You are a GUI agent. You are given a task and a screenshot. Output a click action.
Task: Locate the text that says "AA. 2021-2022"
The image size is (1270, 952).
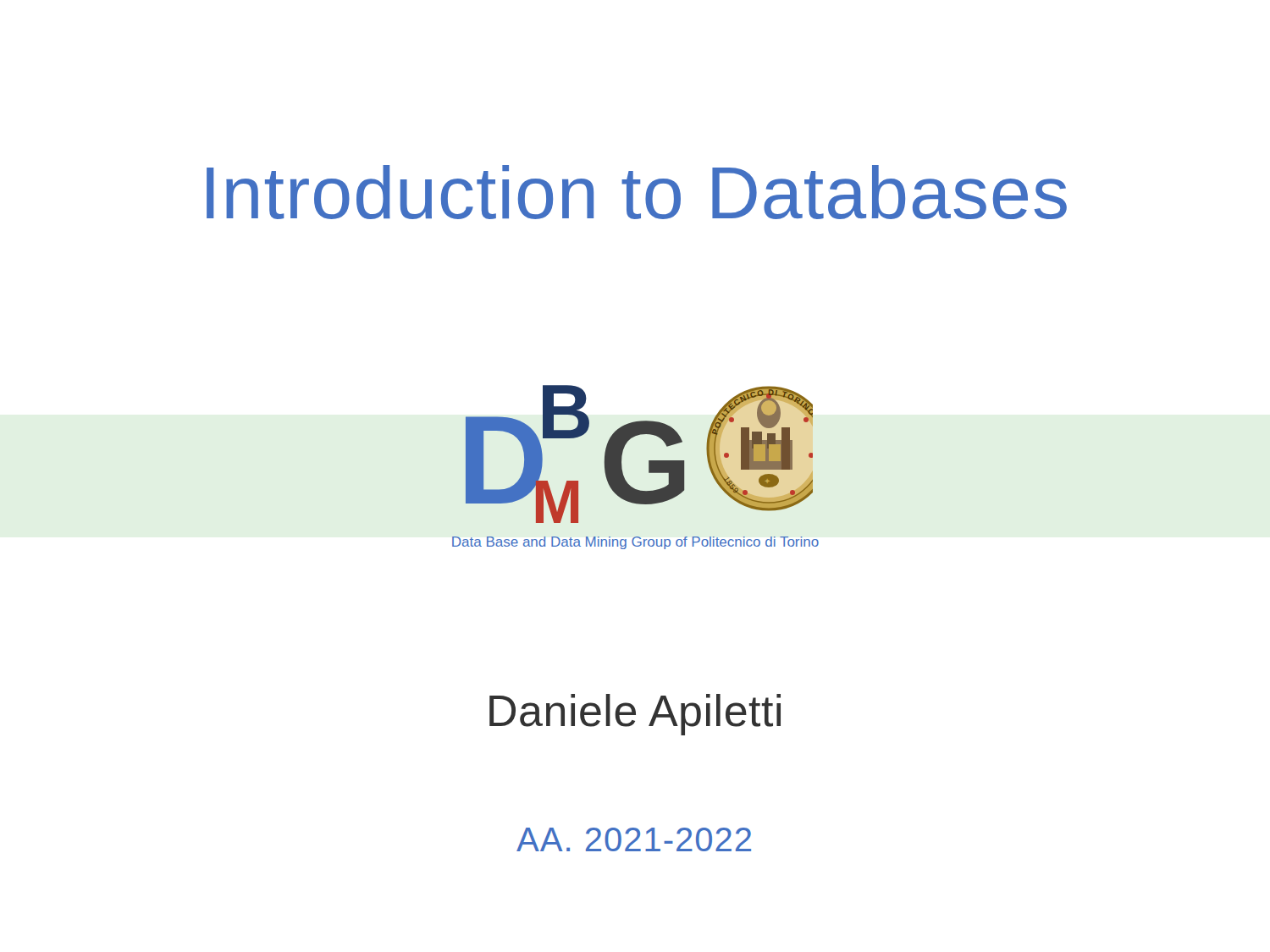[x=635, y=839]
